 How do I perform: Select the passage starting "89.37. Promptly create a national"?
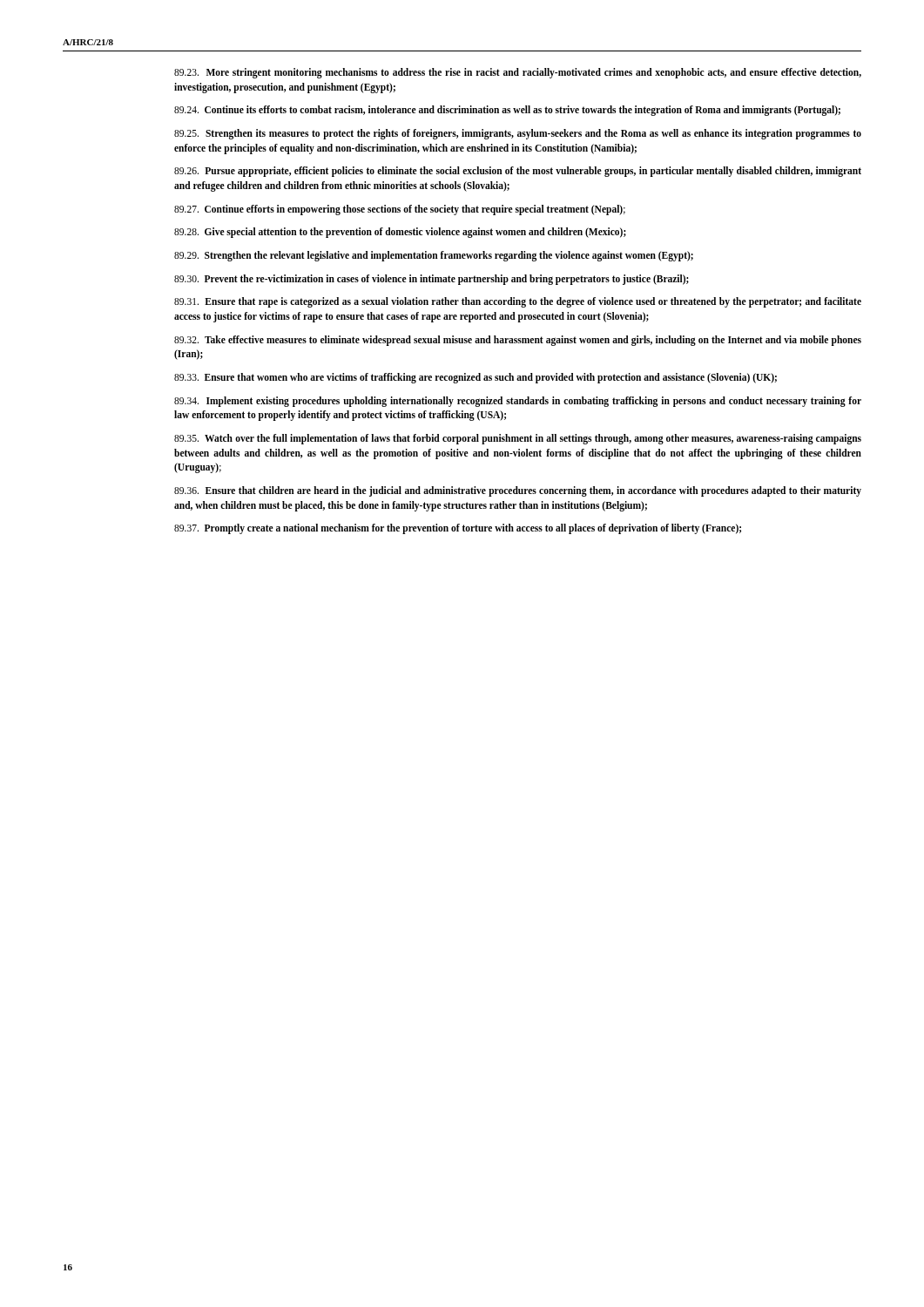pos(458,528)
